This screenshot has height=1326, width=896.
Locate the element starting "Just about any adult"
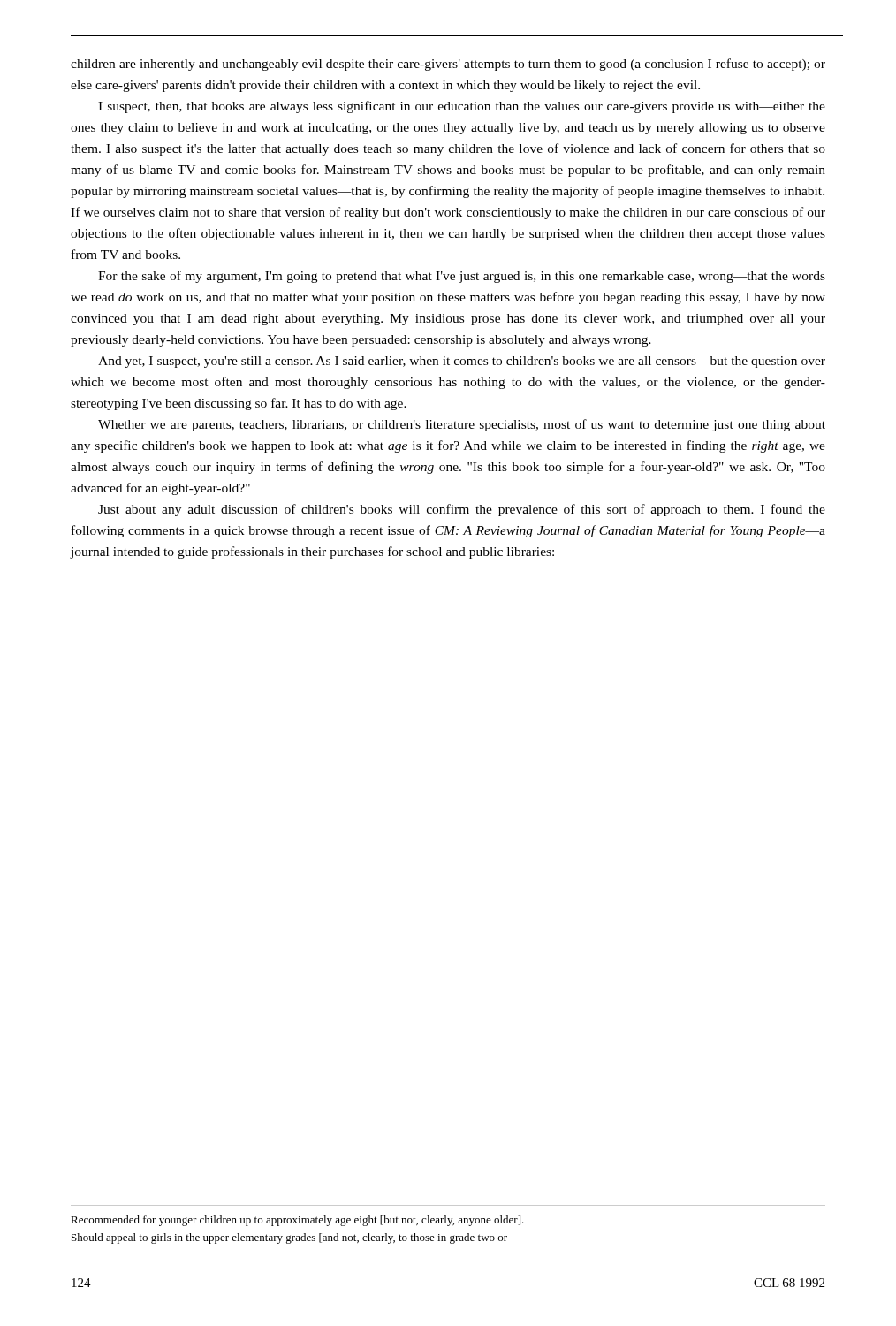tap(448, 531)
